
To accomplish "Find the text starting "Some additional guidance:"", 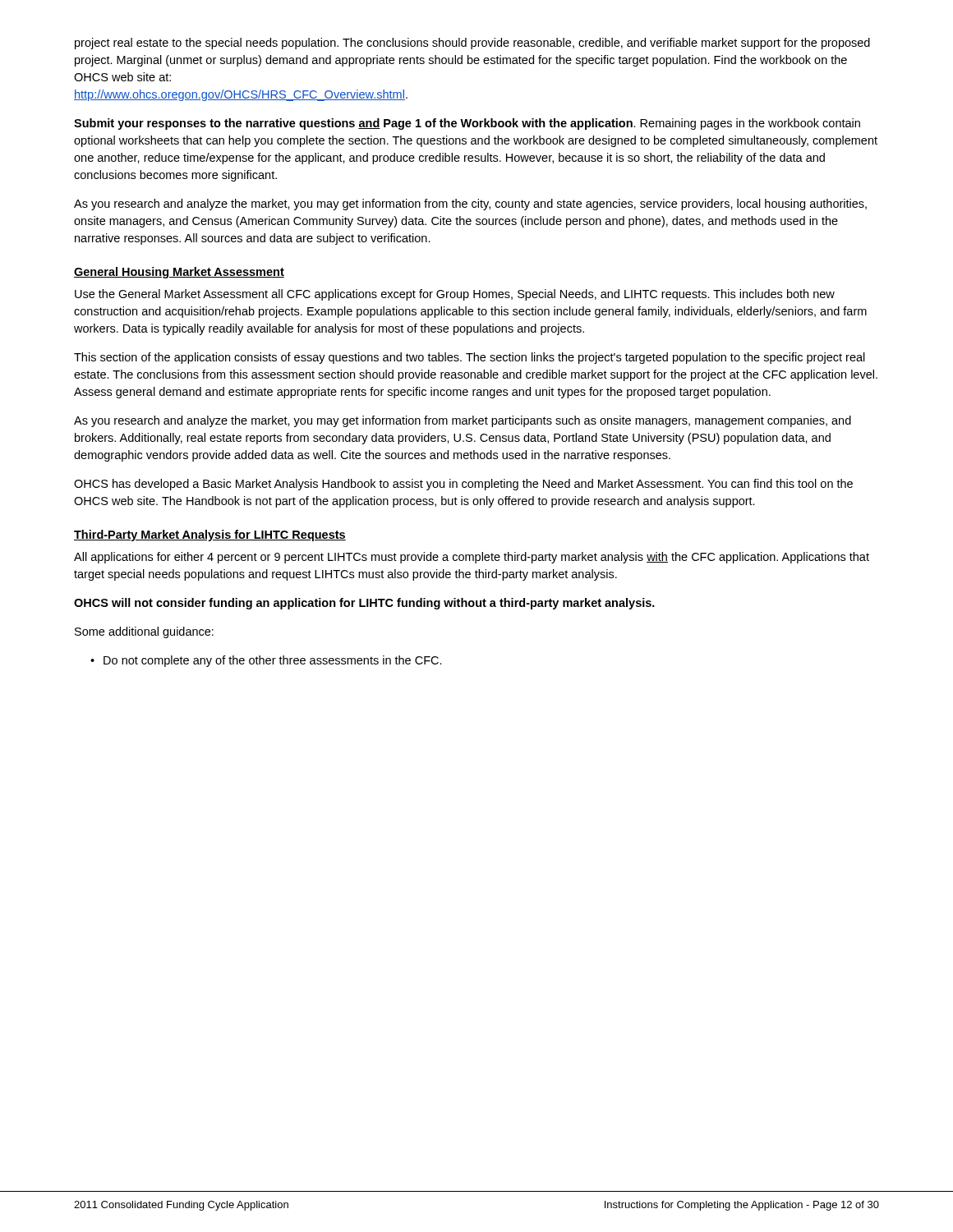I will (x=144, y=632).
